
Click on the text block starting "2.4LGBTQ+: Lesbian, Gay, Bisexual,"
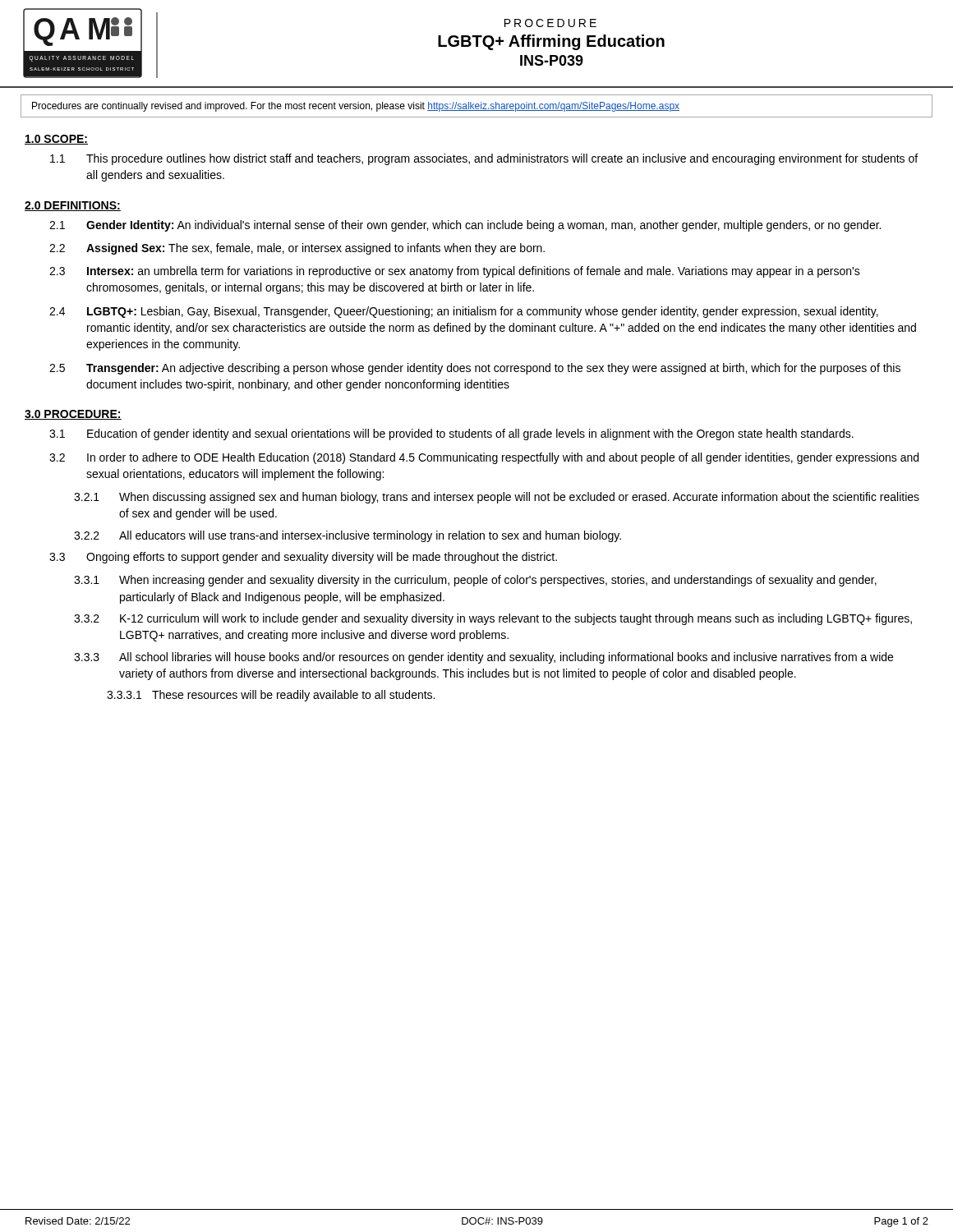pos(489,328)
